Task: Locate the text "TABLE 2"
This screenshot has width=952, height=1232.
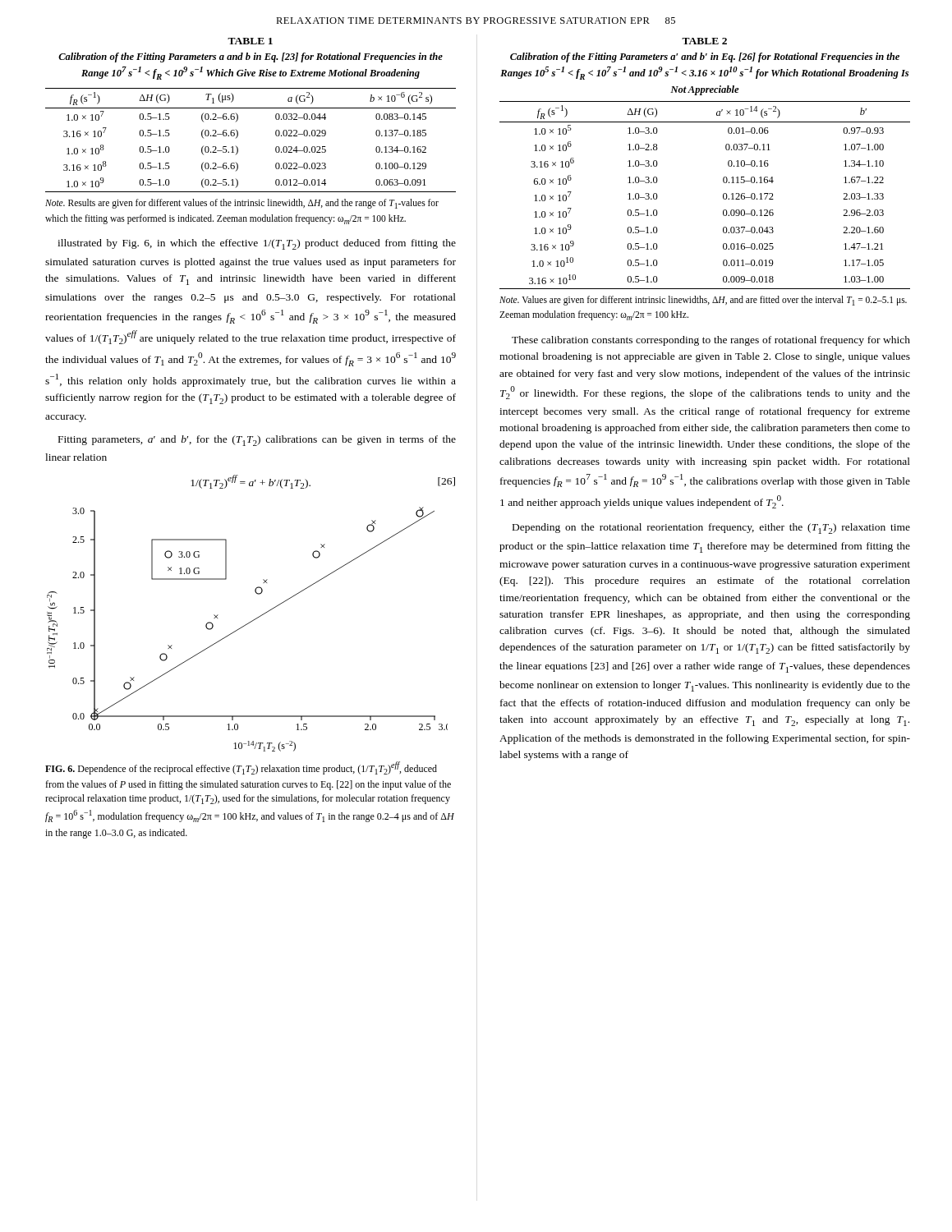Action: point(705,41)
